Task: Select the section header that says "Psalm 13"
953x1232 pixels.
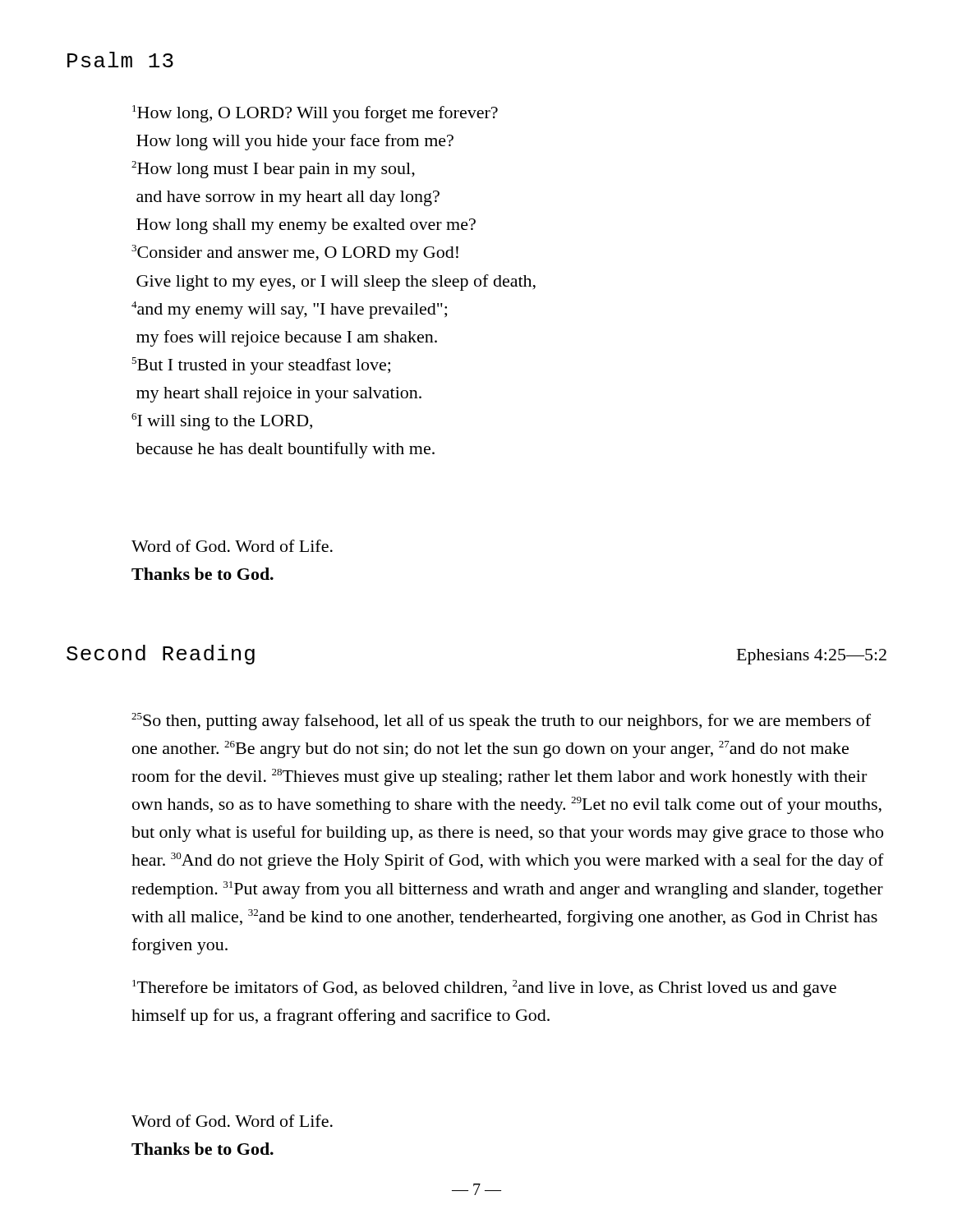Action: tap(120, 62)
